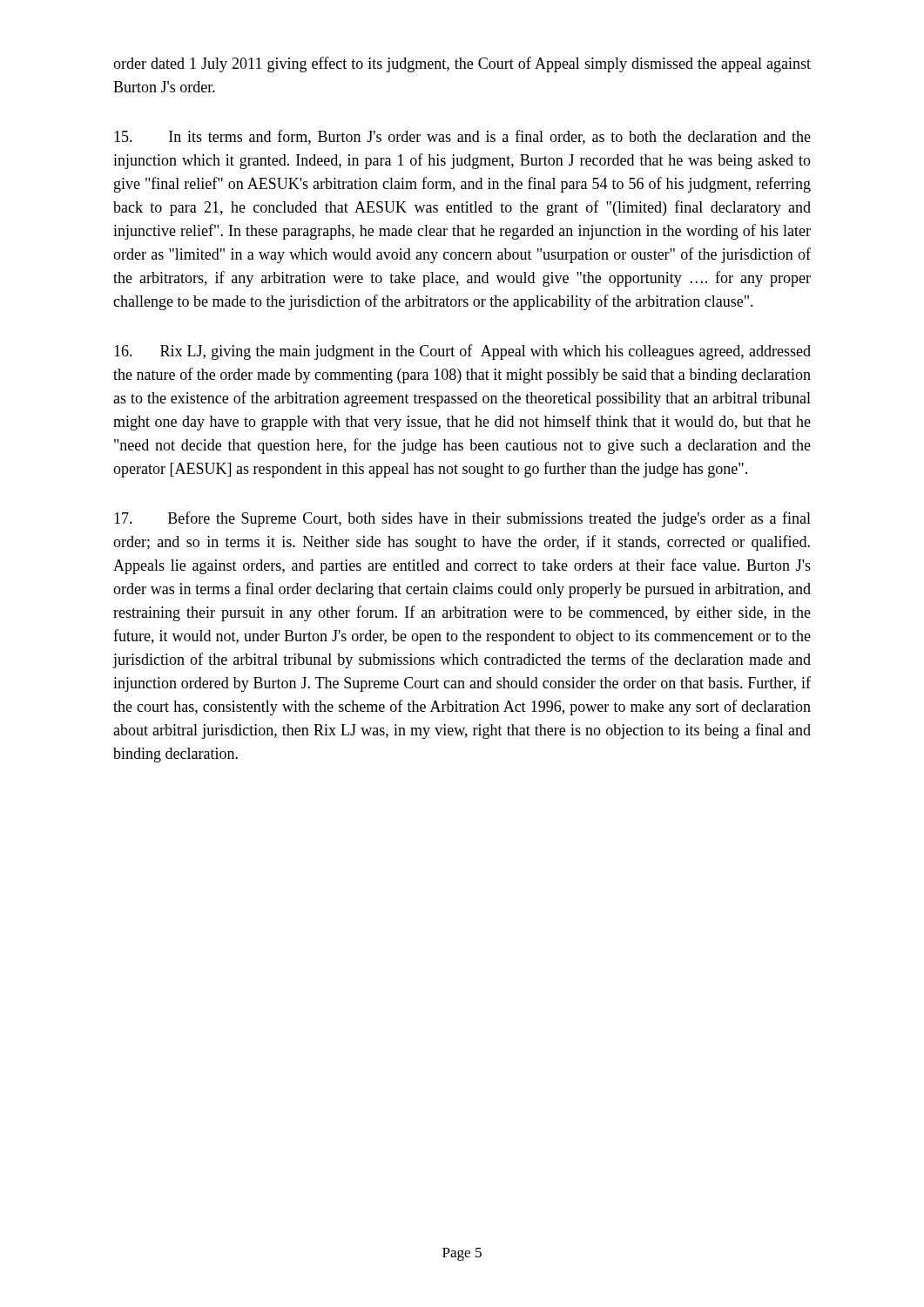The width and height of the screenshot is (924, 1307).
Task: Click on the text block that reads "In its terms and form, Burton"
Action: [462, 219]
